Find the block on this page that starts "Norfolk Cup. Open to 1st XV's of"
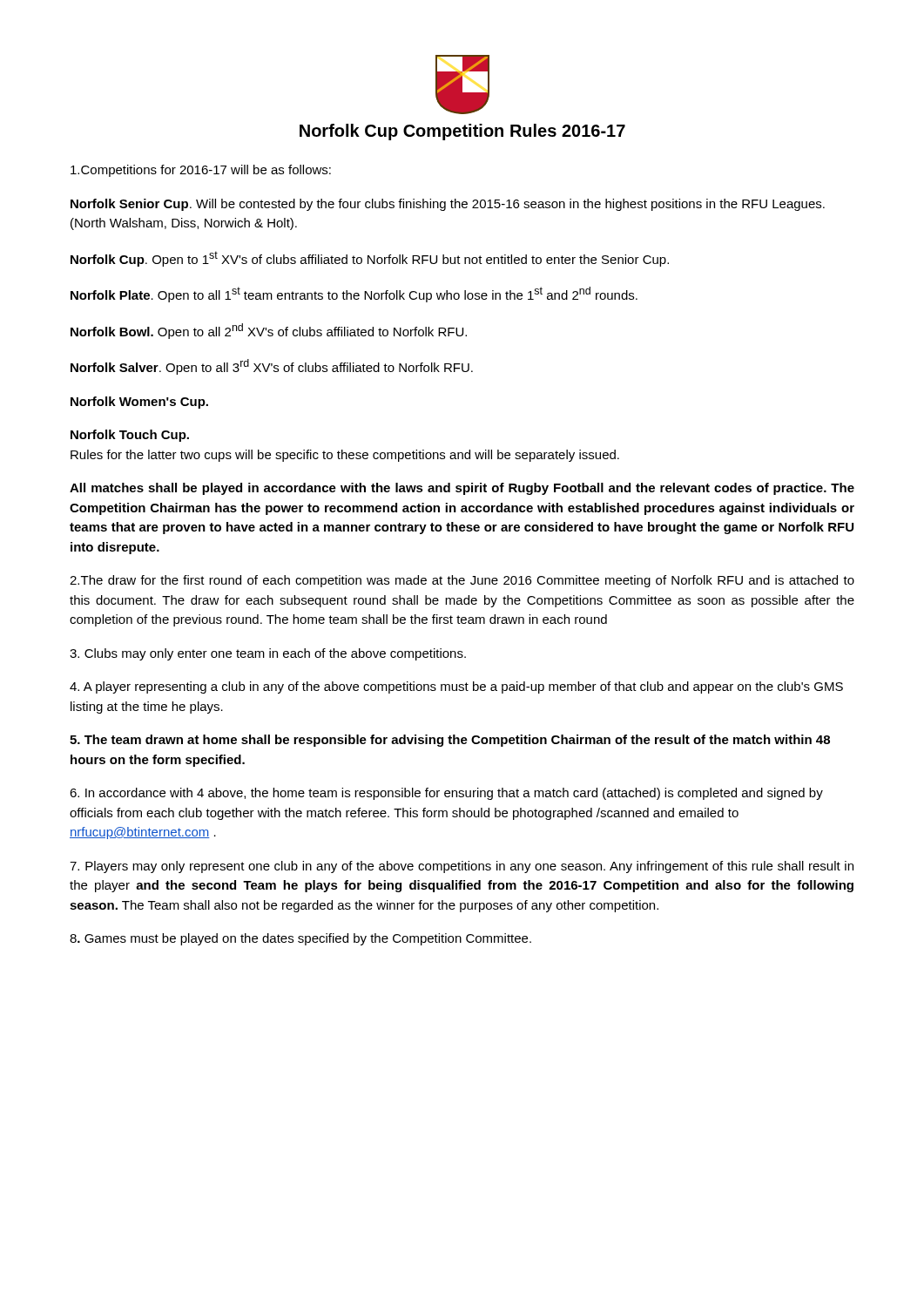 (370, 257)
